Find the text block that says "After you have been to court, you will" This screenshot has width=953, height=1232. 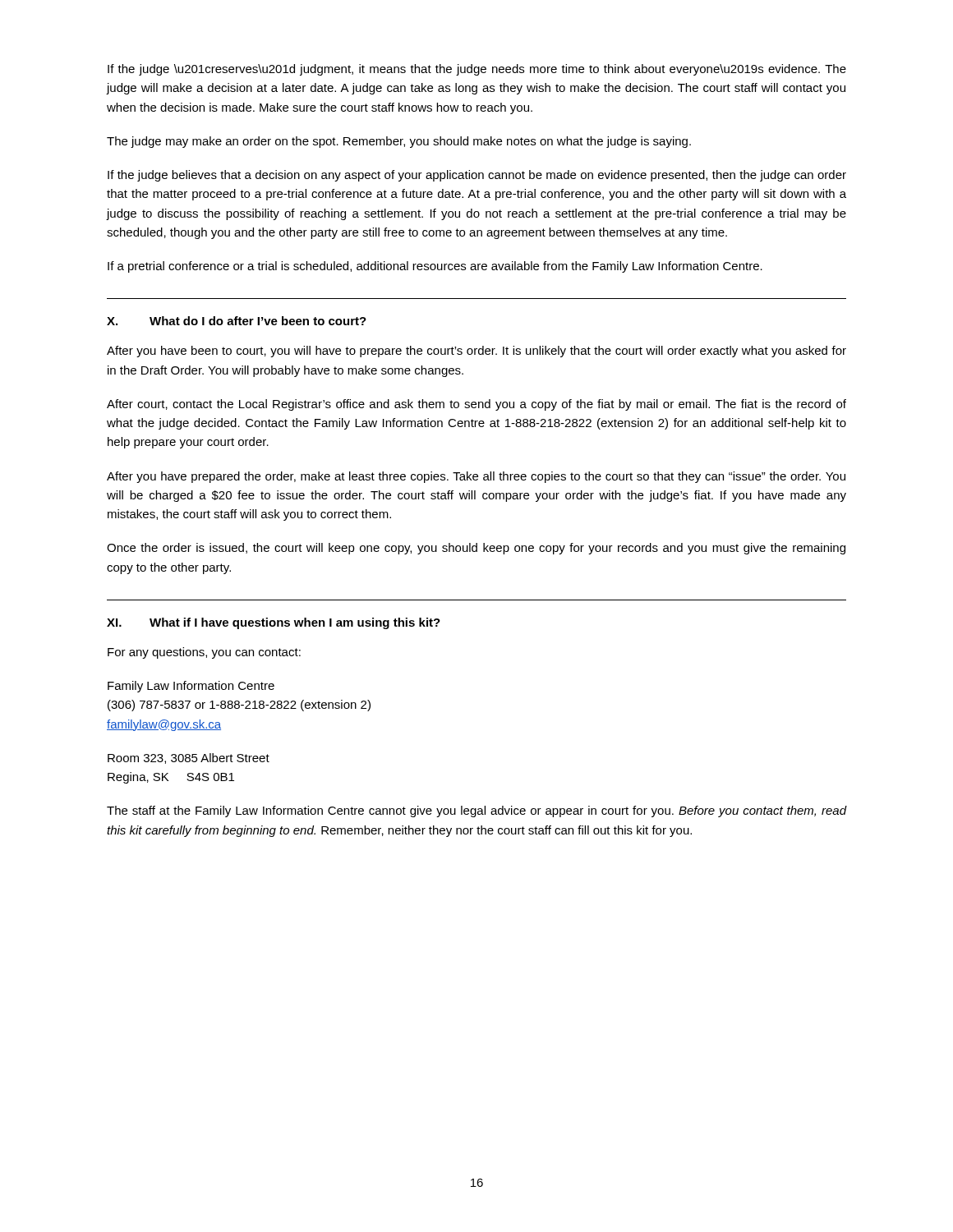click(x=476, y=360)
